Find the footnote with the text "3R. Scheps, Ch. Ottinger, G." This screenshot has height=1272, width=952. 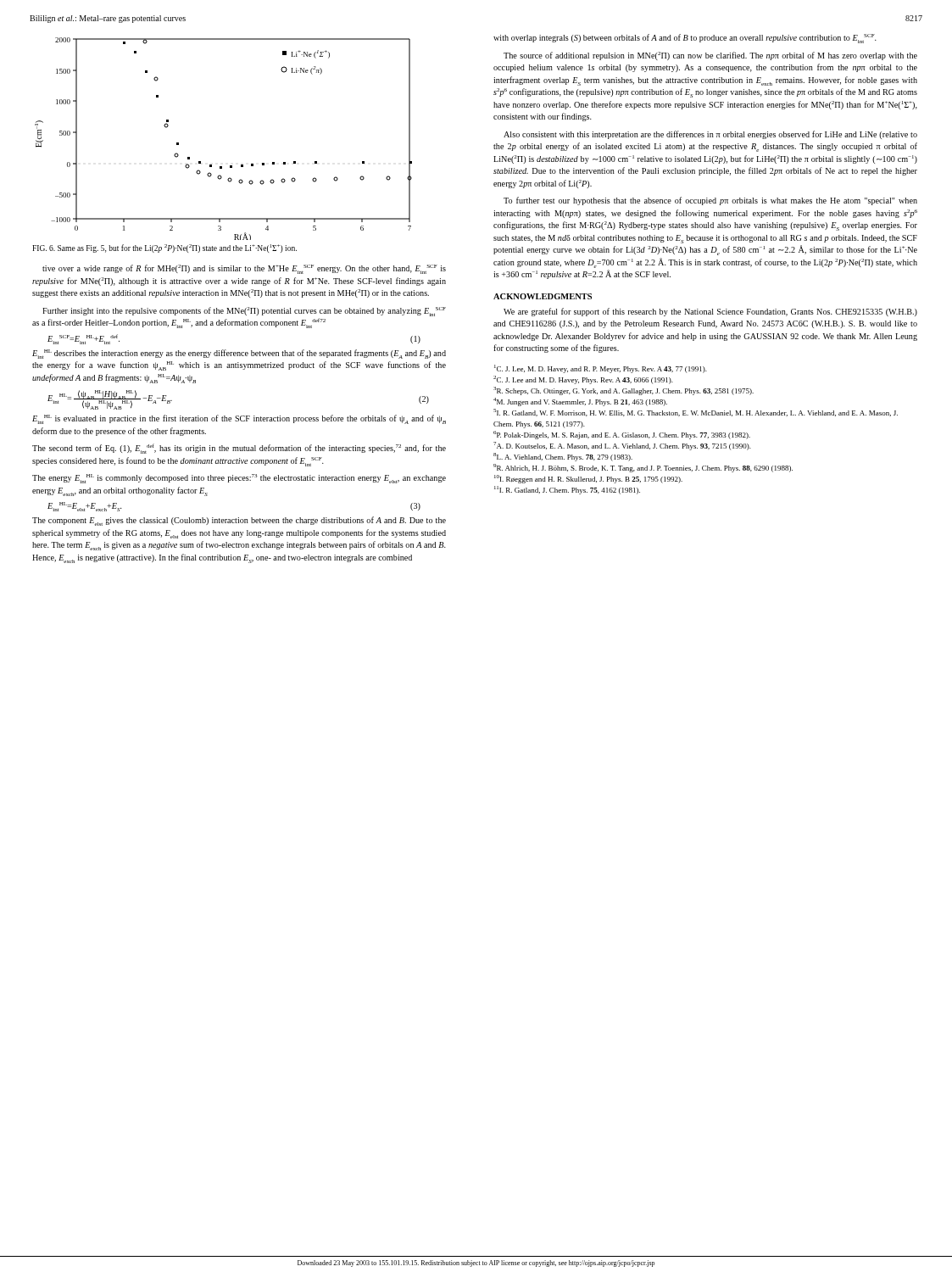(x=624, y=390)
